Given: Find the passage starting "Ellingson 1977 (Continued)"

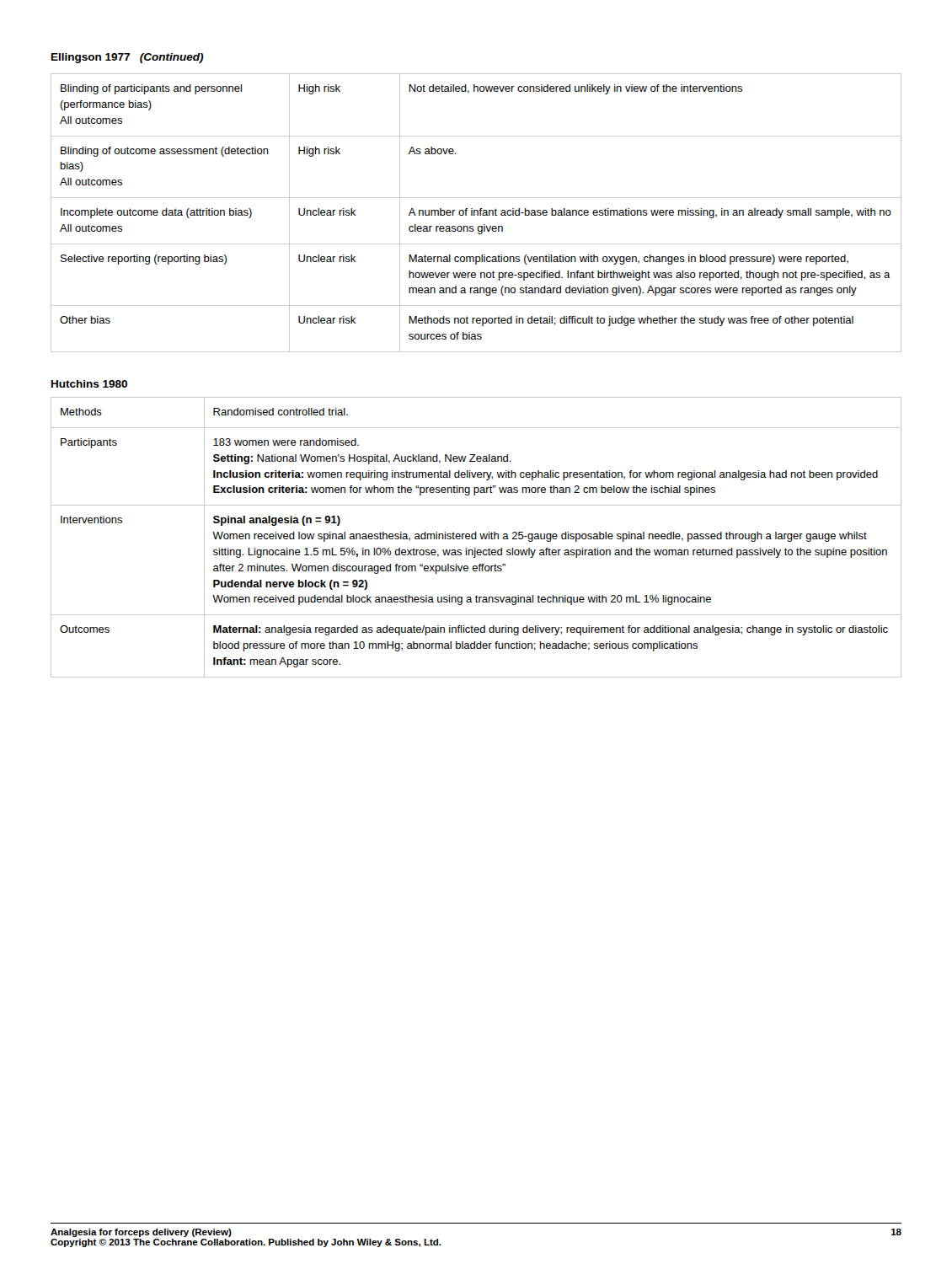Looking at the screenshot, I should click(127, 57).
